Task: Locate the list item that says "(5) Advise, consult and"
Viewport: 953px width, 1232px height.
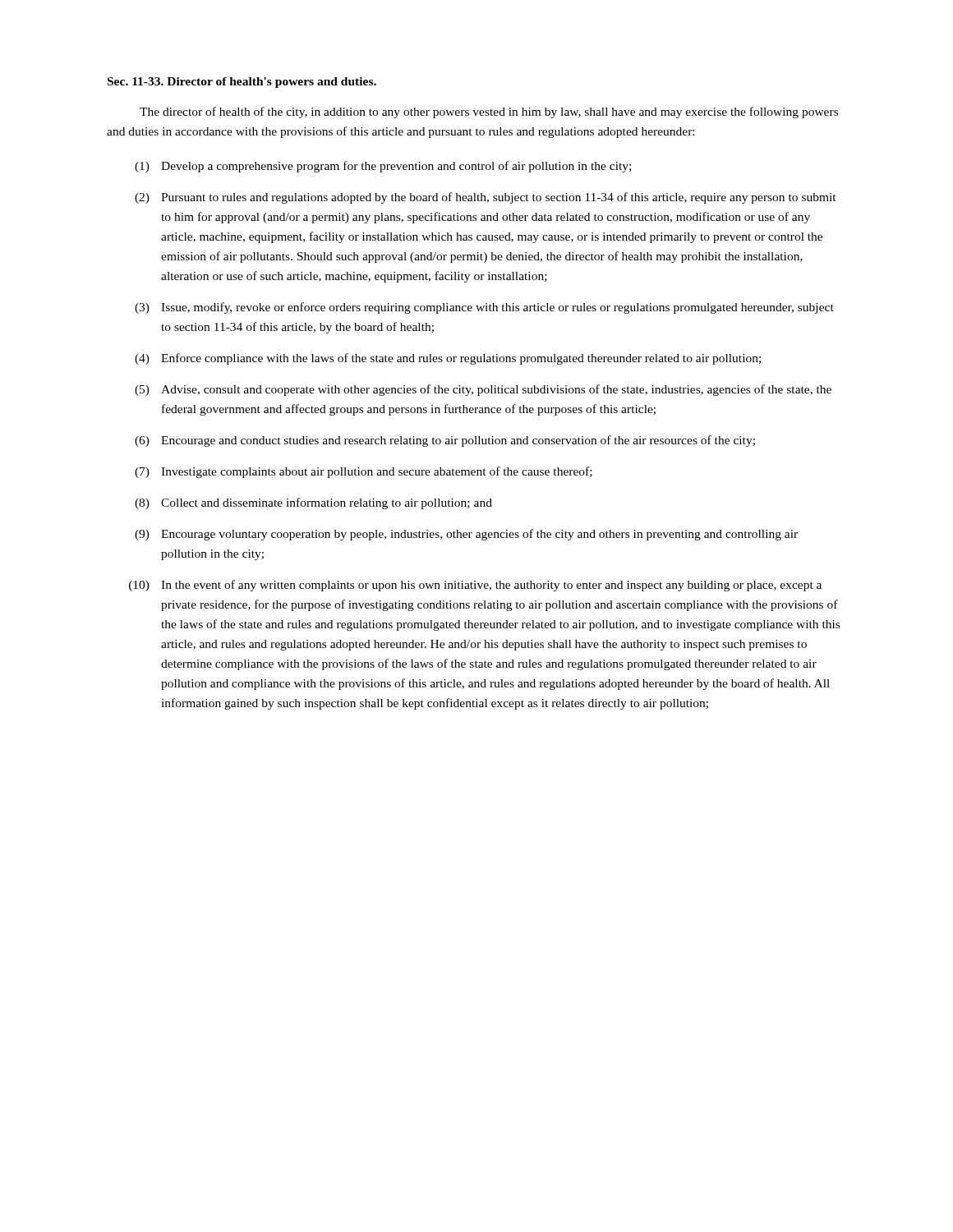Action: tap(476, 399)
